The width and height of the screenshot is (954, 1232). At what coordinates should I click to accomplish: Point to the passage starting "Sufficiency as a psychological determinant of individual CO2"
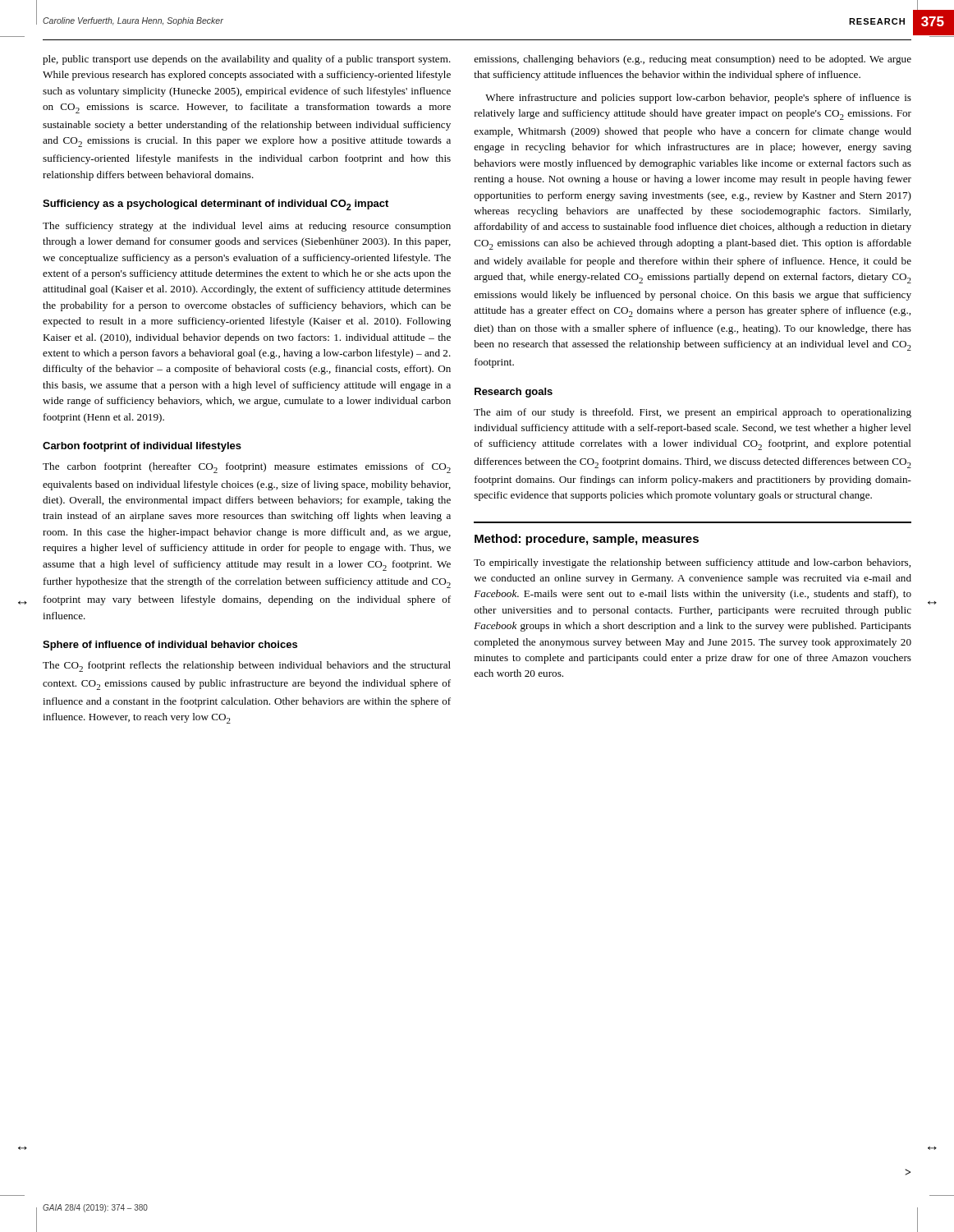click(x=216, y=204)
